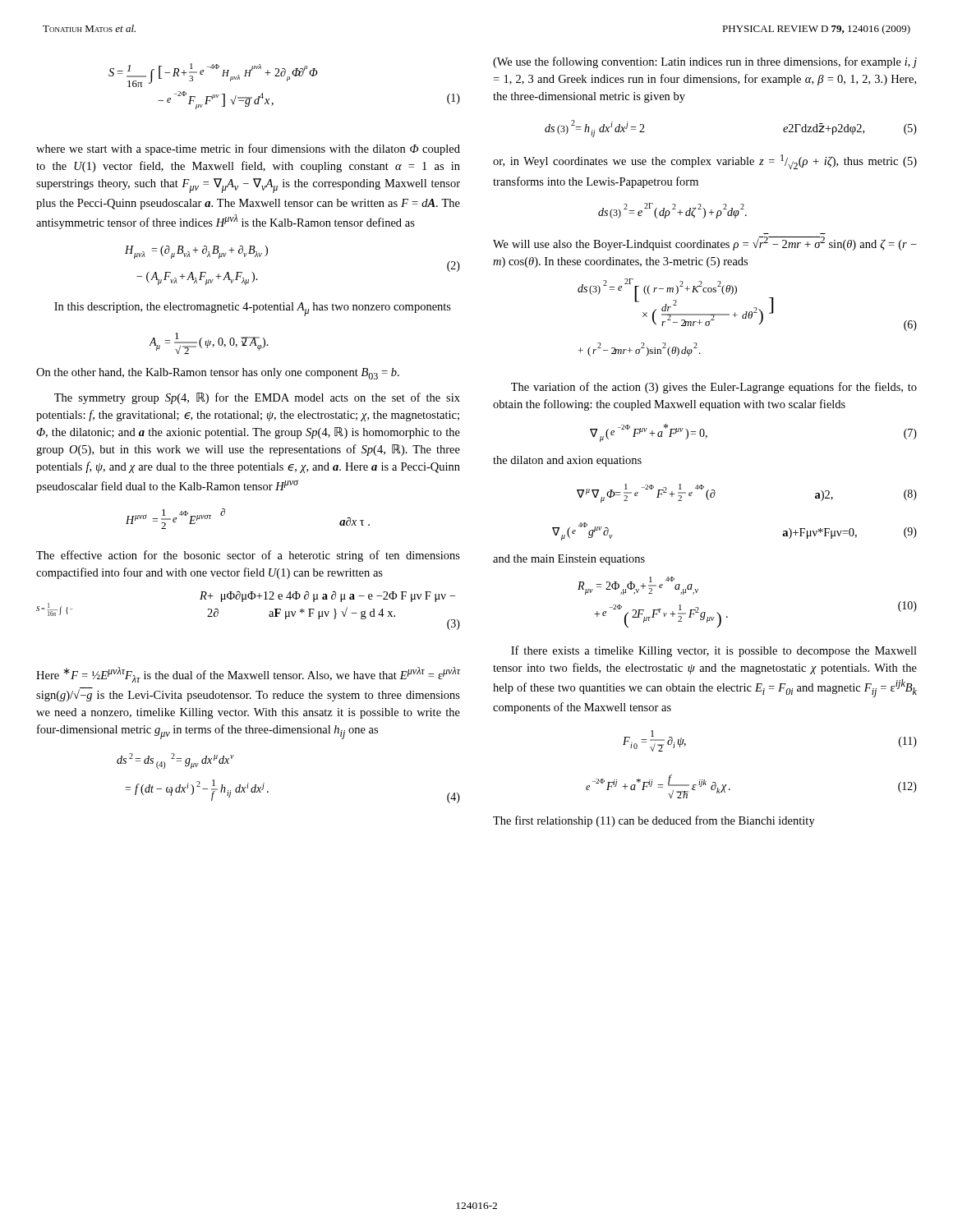Locate the element starting "ds (3) 2 = h ij dx i"
This screenshot has width=953, height=1232.
pyautogui.click(x=593, y=130)
